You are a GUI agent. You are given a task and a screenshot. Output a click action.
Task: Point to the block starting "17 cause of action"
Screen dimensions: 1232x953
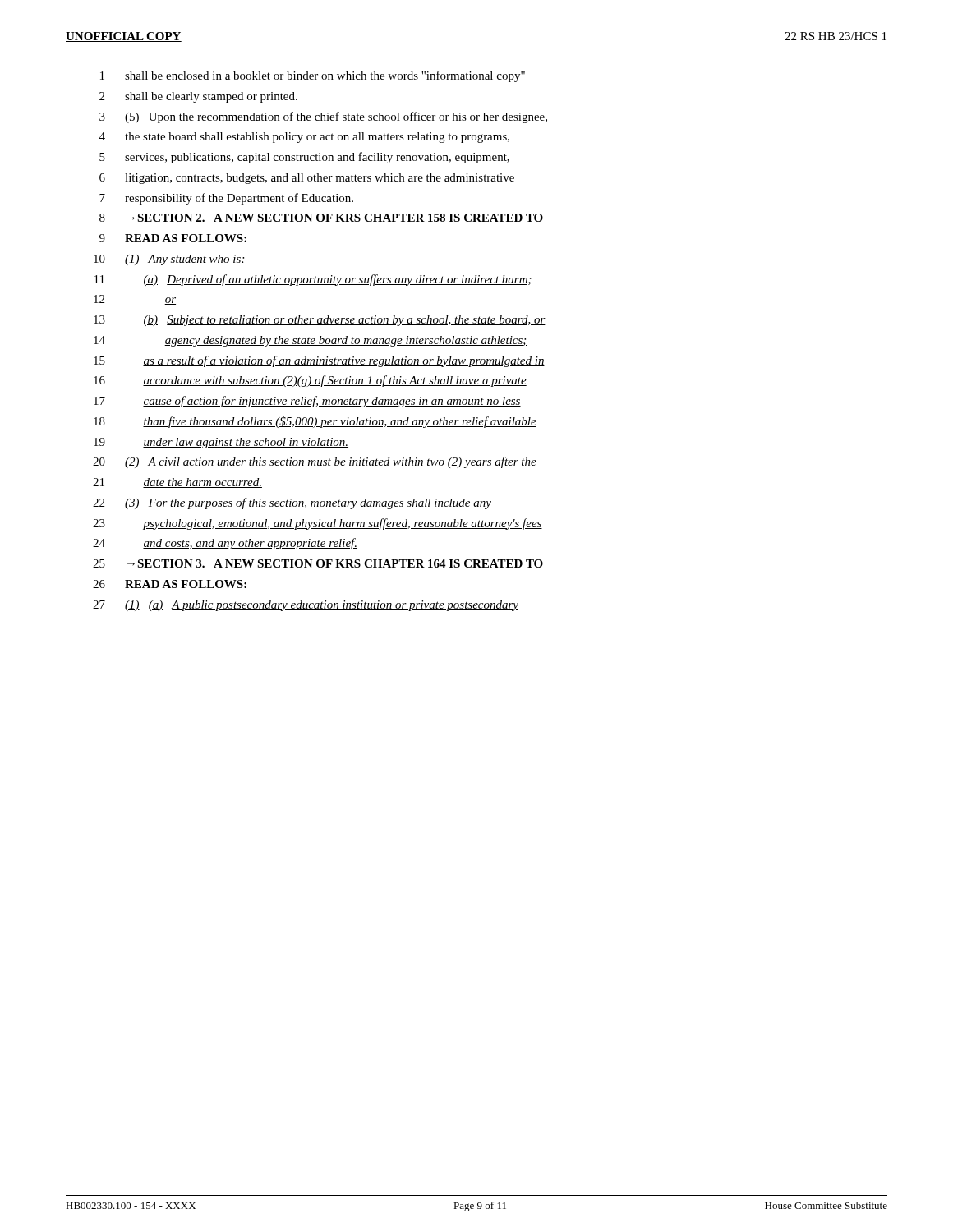[476, 401]
